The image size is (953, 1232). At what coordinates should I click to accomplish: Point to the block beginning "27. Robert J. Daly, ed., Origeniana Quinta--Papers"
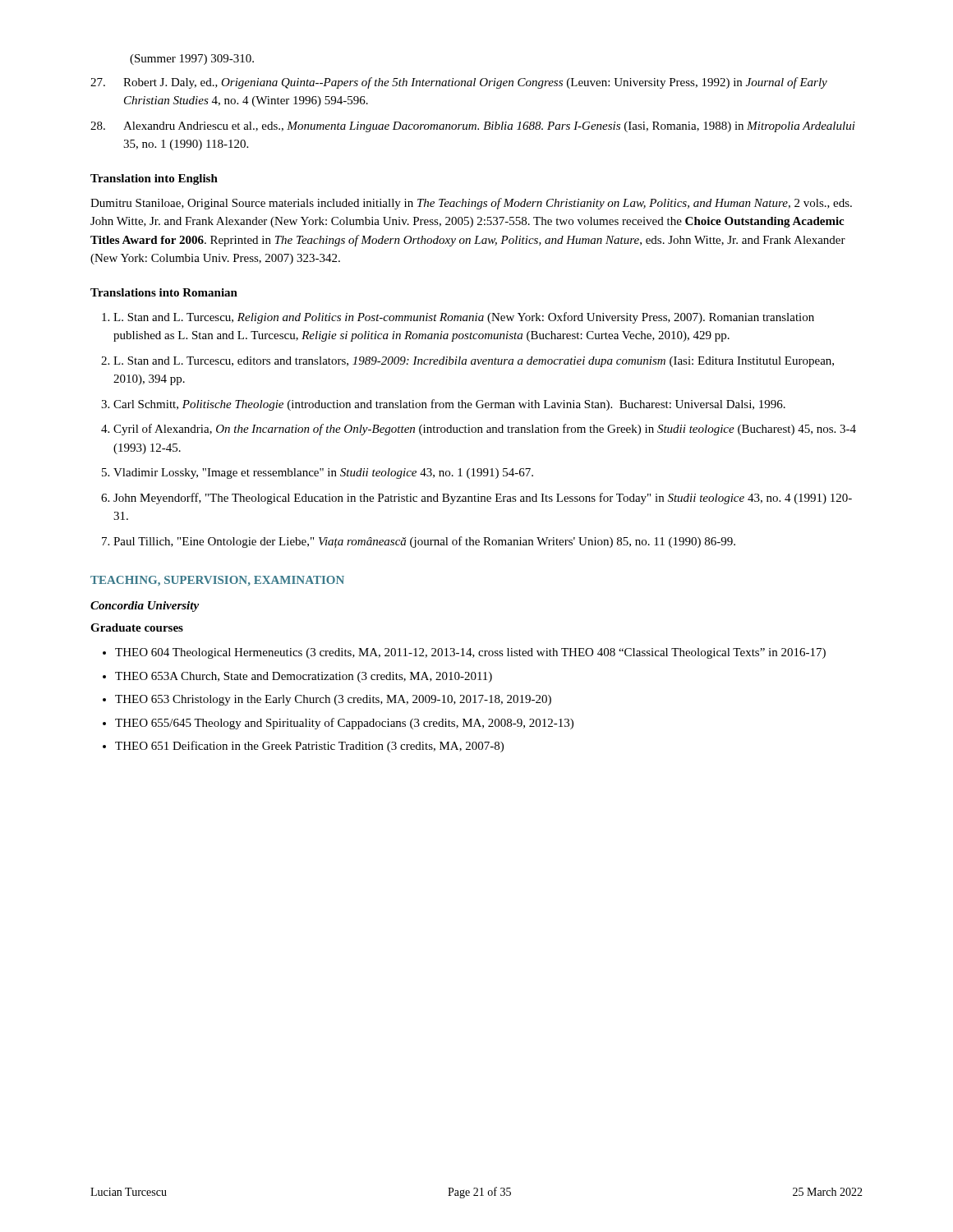click(476, 91)
